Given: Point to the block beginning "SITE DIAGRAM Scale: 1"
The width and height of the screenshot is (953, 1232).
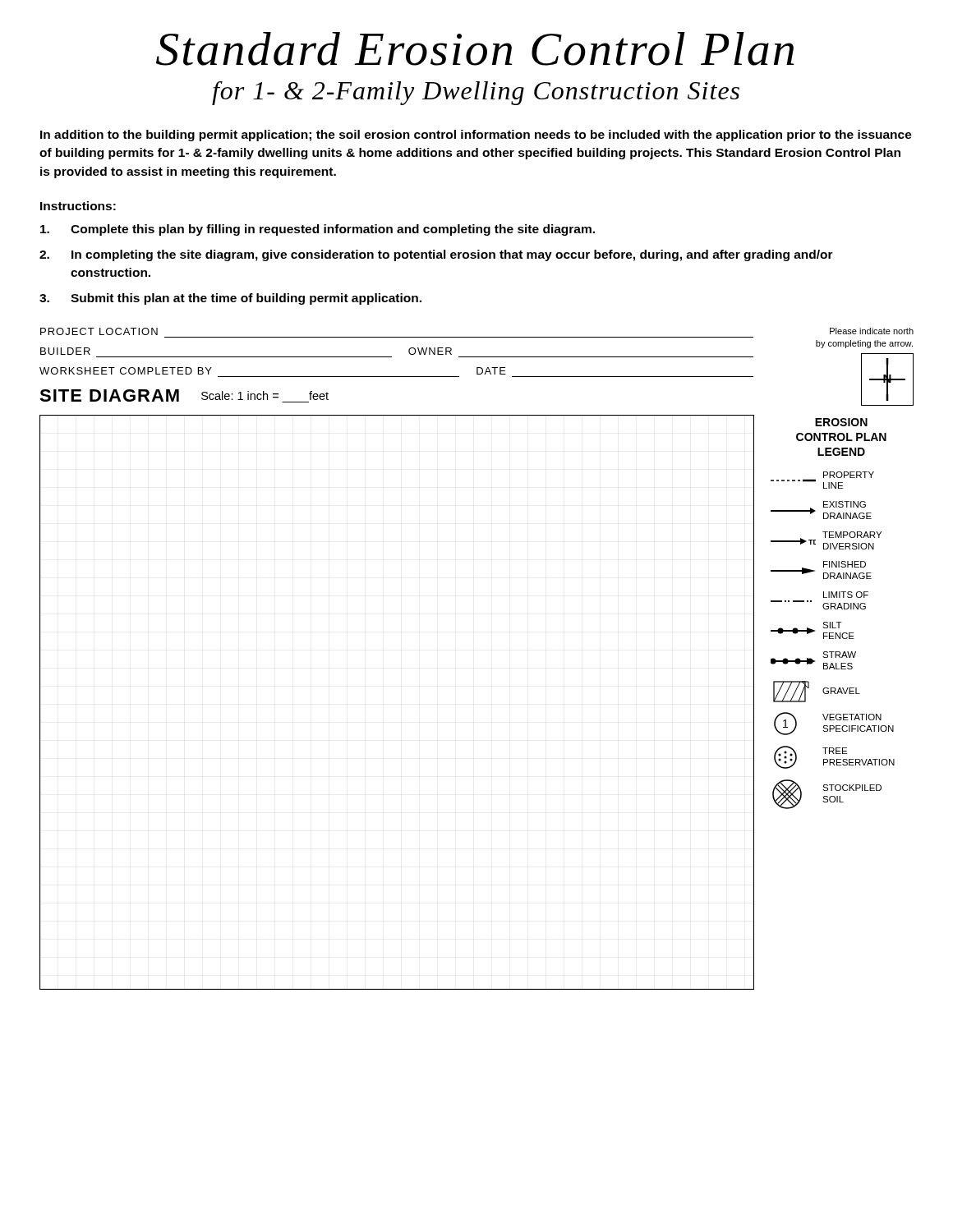Looking at the screenshot, I should (x=184, y=396).
